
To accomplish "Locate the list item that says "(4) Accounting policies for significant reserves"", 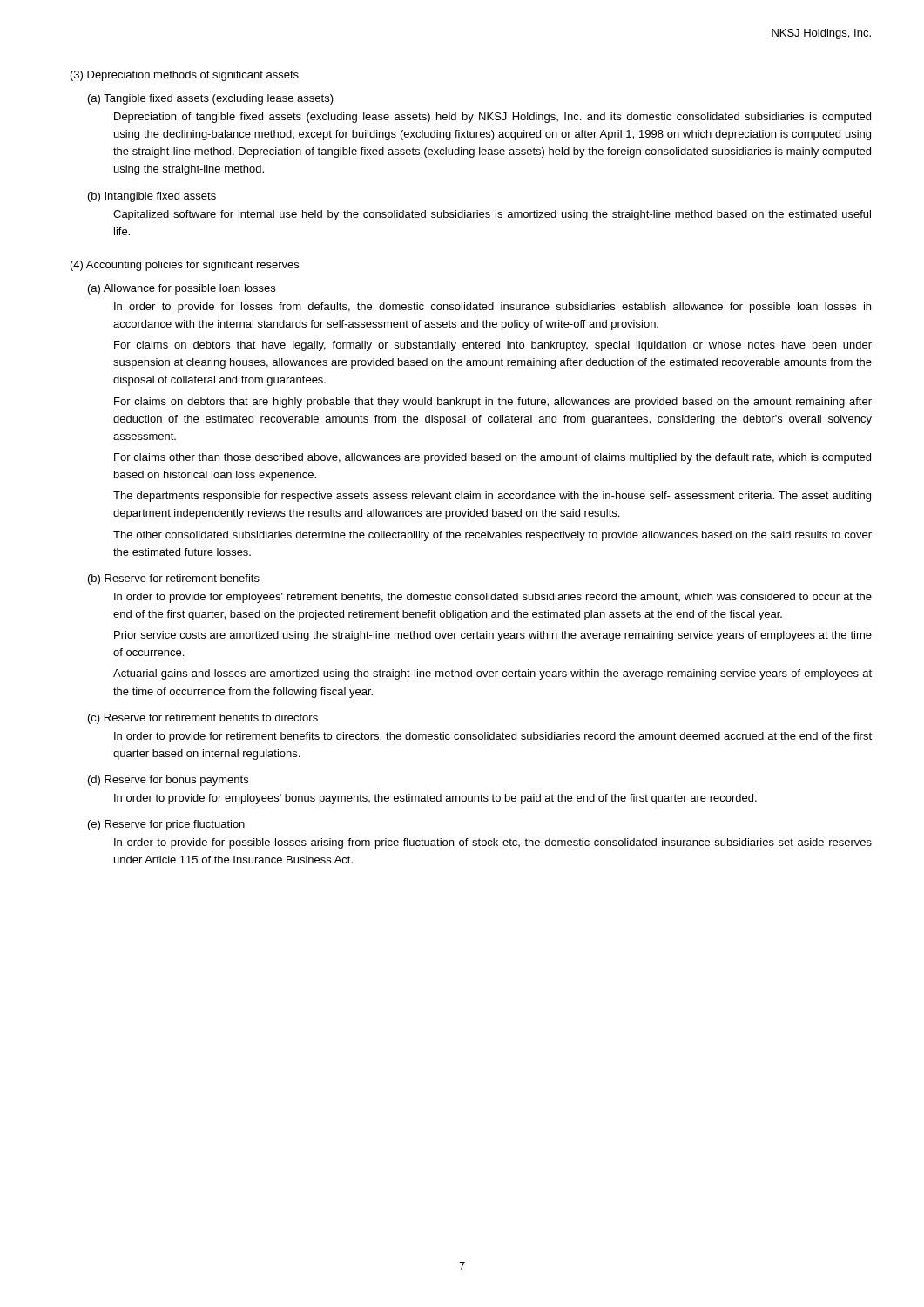I will coord(185,264).
